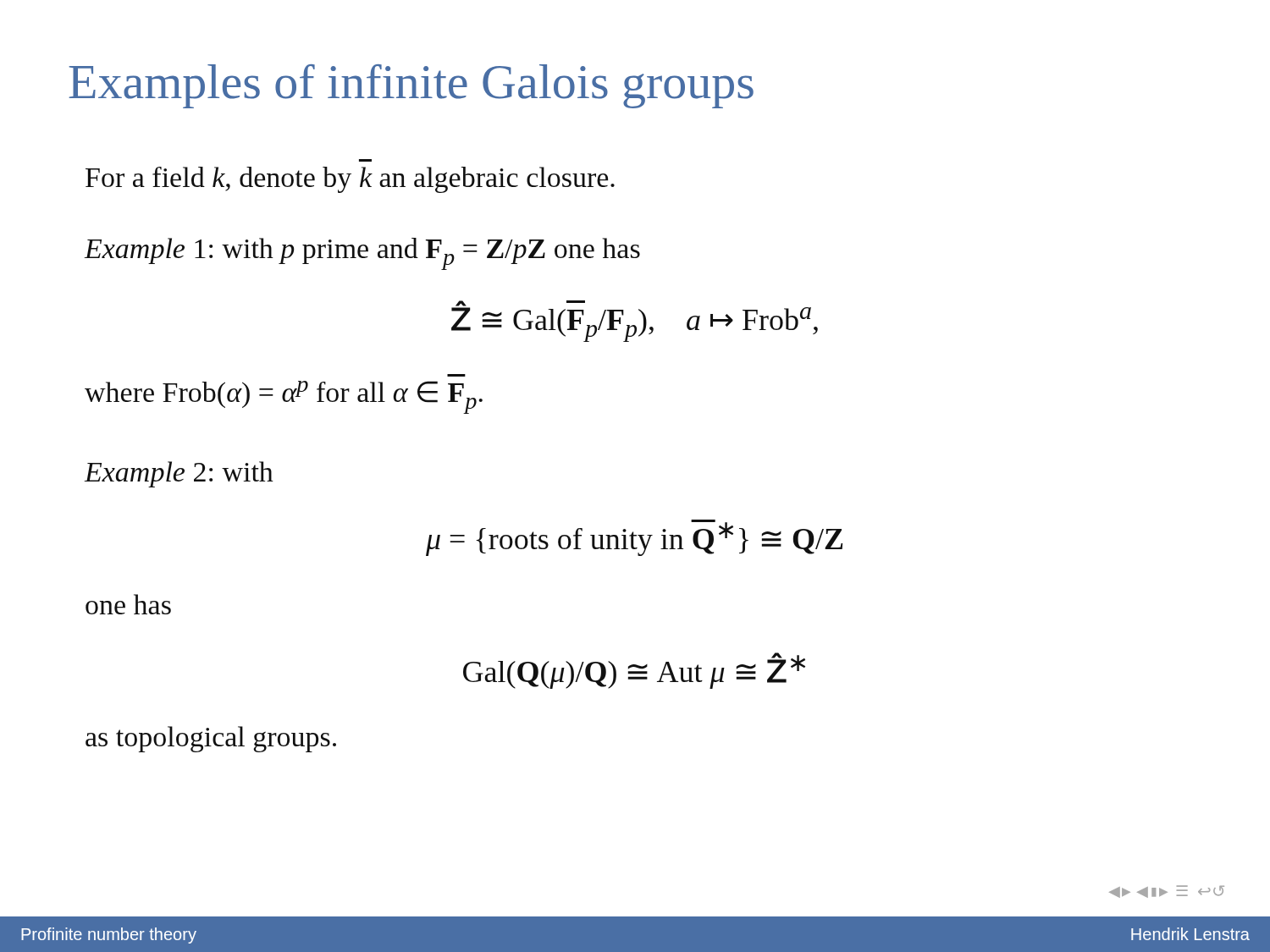1270x952 pixels.
Task: Point to the text starting "Example 1: with p prime"
Action: 363,251
